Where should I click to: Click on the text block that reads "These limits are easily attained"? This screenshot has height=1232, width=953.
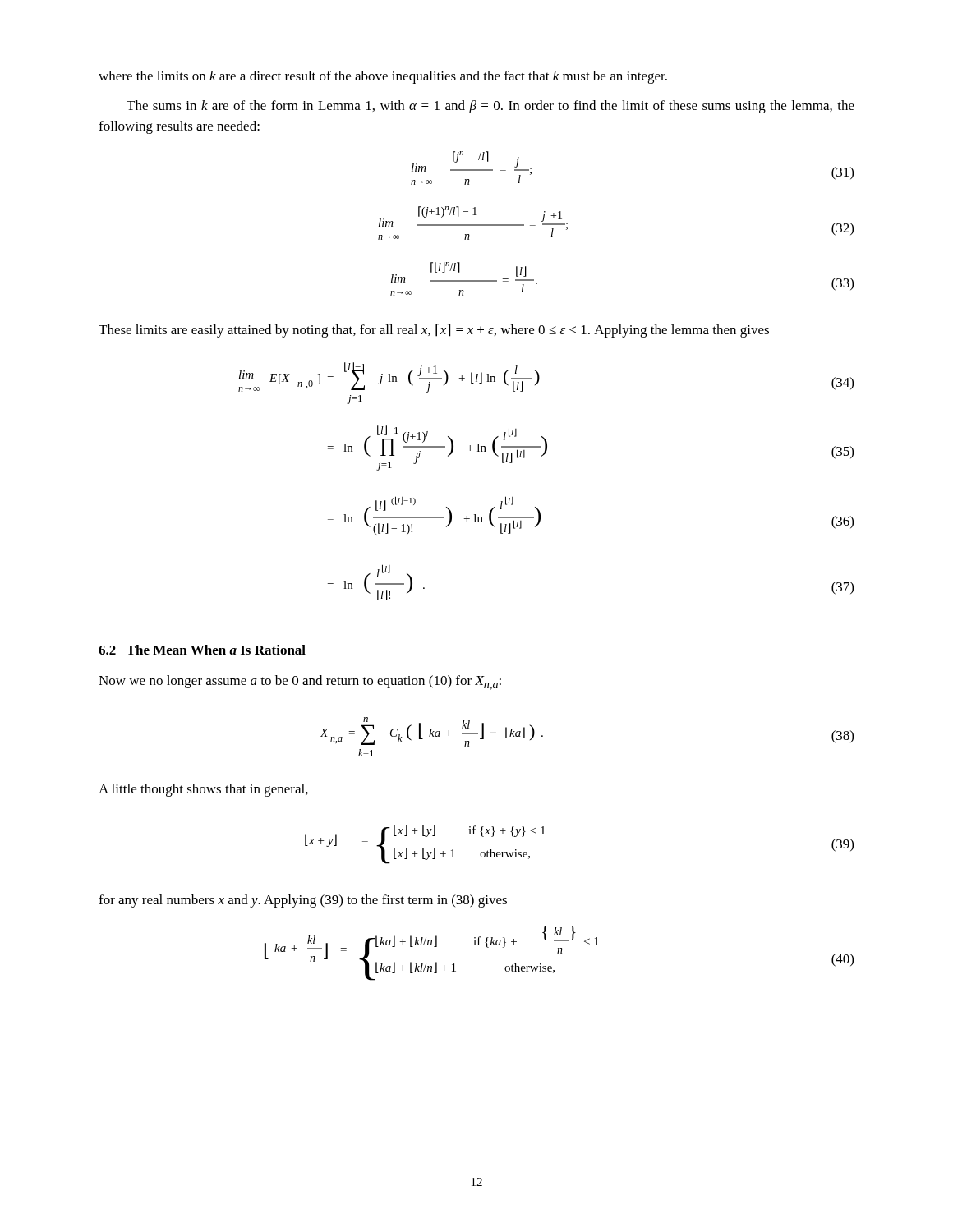tap(434, 330)
